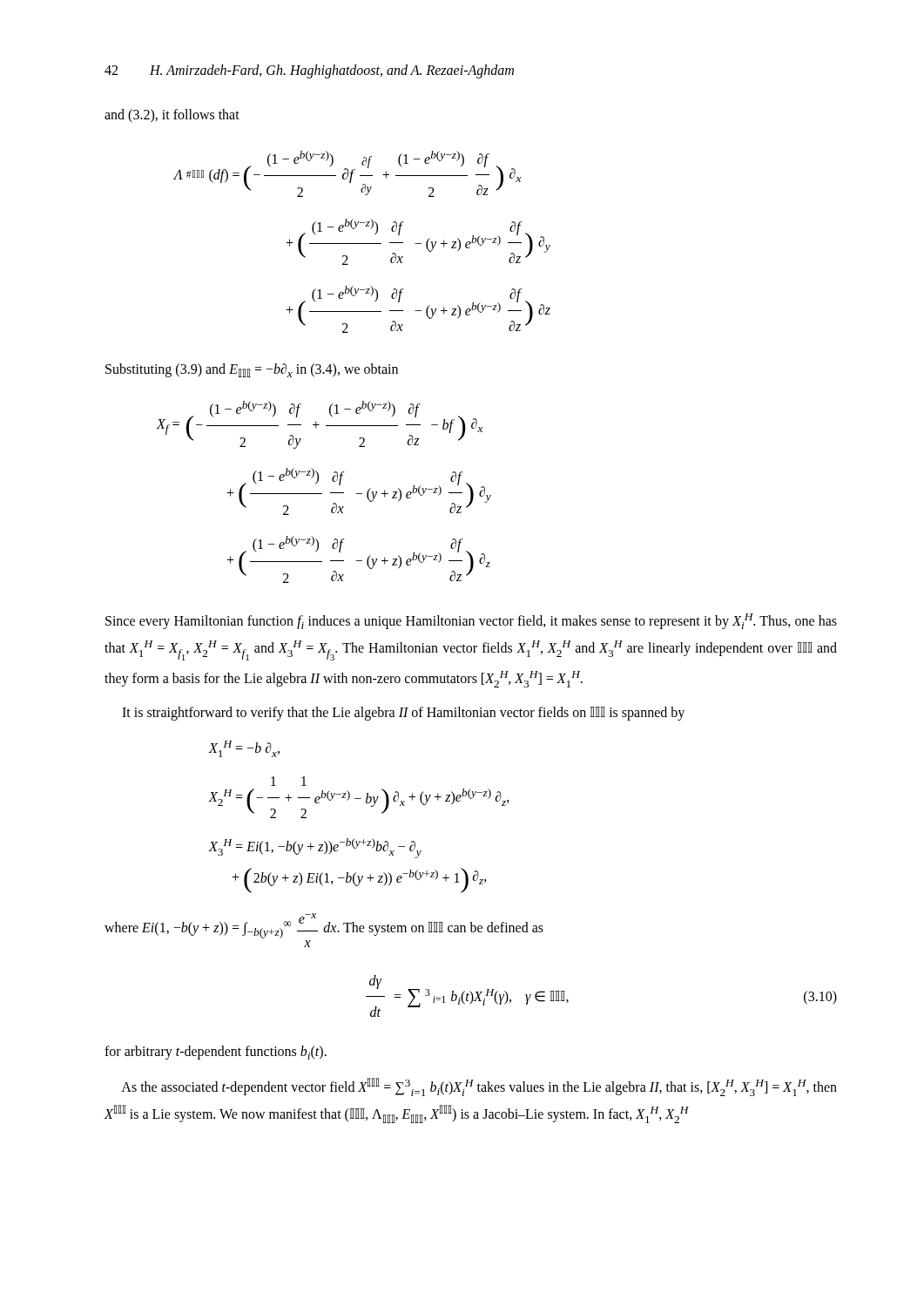Click on the formula that reads "Λ # 𝕀𝕀𝕀"
The image size is (924, 1307).
coord(506,243)
